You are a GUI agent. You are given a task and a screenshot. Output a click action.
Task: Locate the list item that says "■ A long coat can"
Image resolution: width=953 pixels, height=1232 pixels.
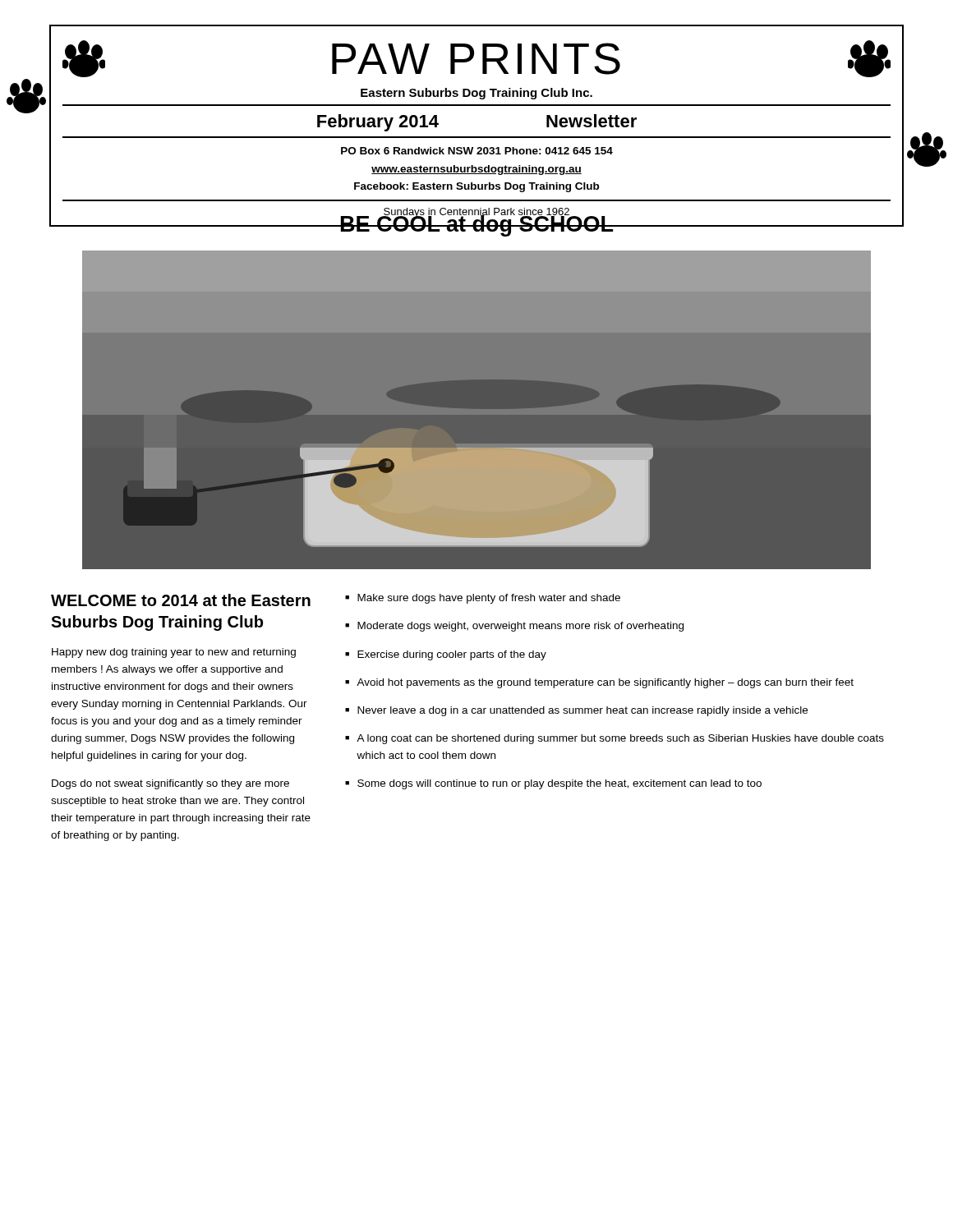pos(624,747)
